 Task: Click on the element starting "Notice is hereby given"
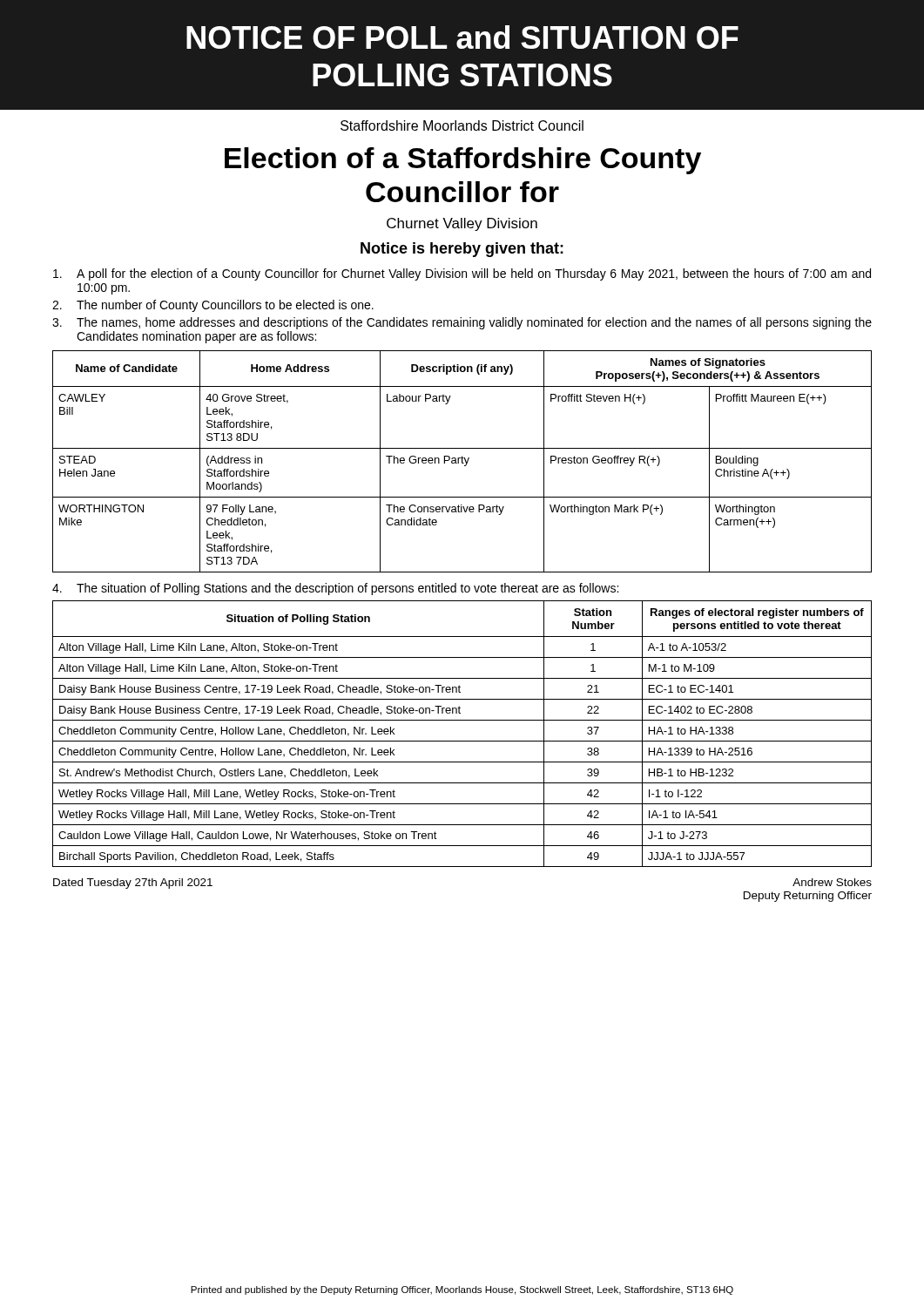coord(462,248)
